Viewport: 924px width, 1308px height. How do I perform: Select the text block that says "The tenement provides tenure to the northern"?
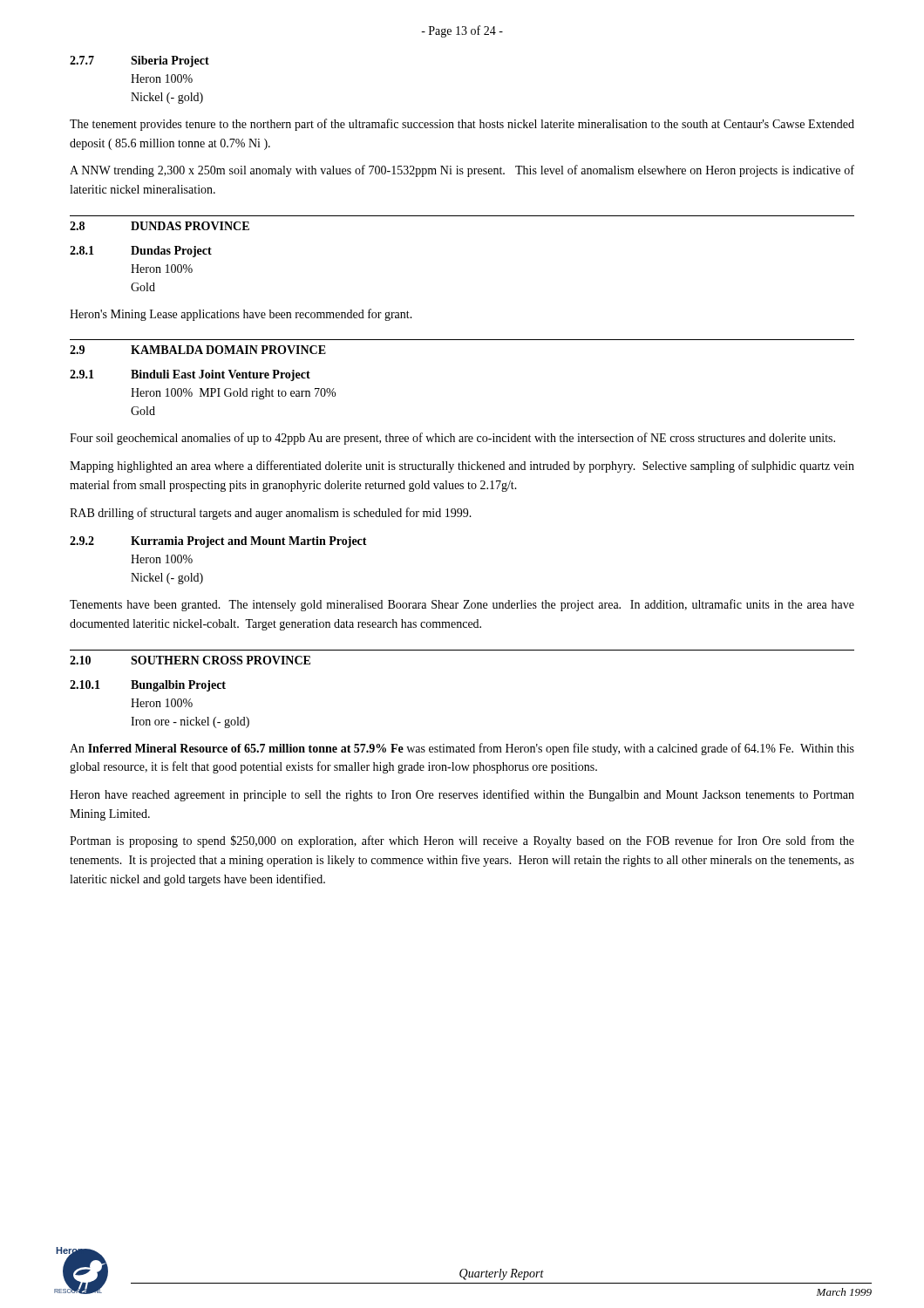pos(462,134)
